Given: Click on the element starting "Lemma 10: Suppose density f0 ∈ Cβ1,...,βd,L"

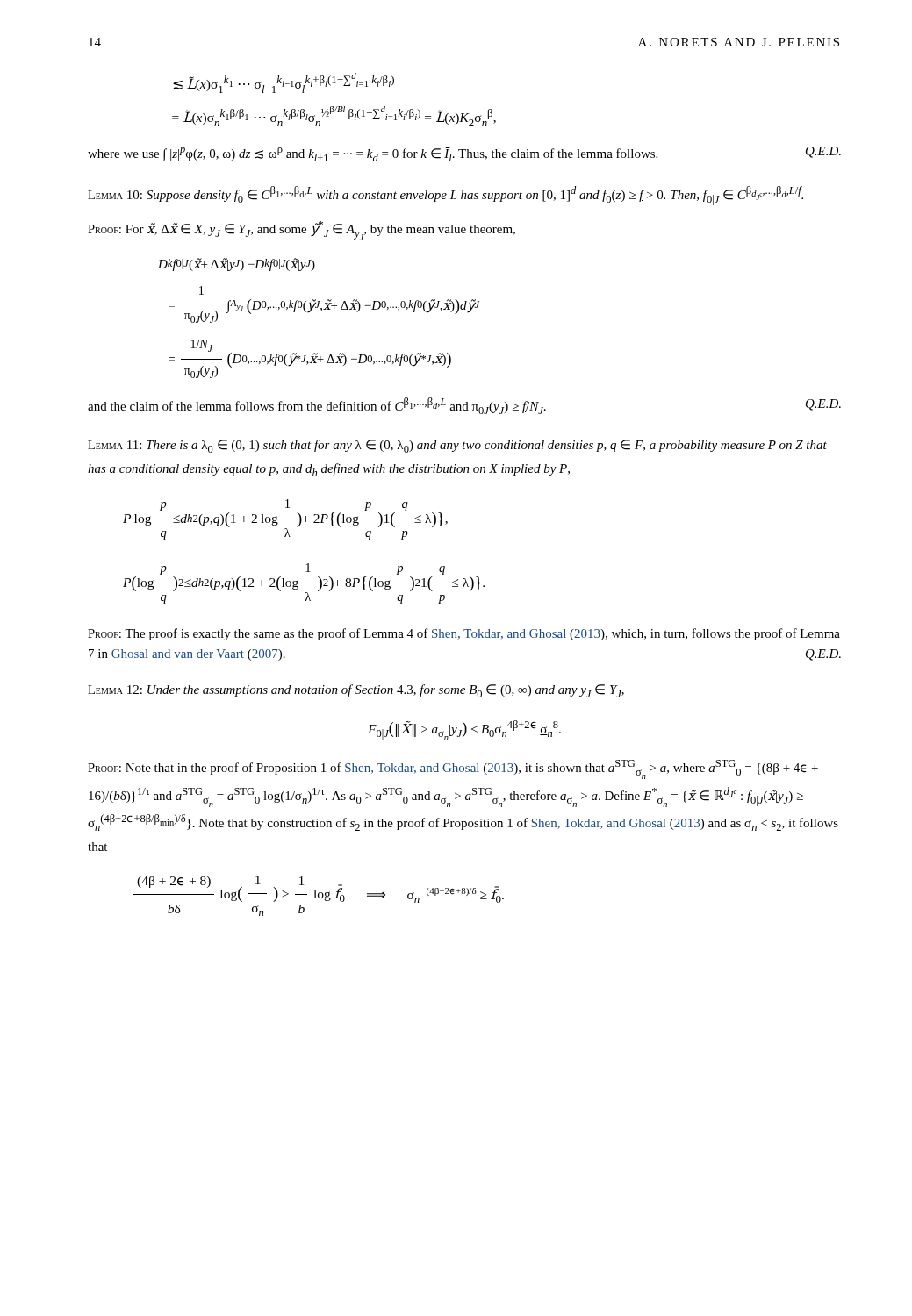Looking at the screenshot, I should pyautogui.click(x=446, y=195).
